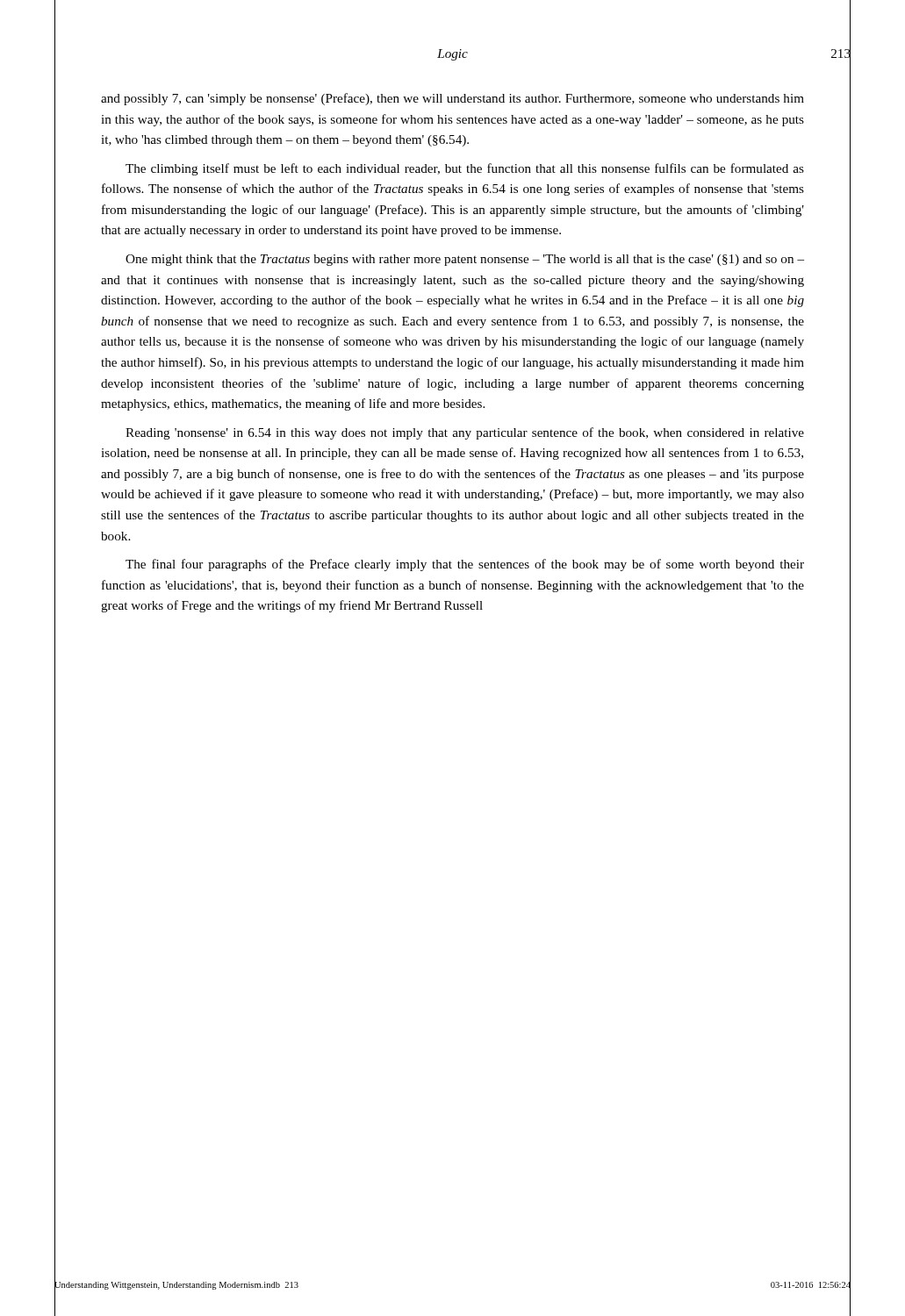Select the text block that says "Reading 'nonsense' in 6.54 in this"

coord(452,484)
